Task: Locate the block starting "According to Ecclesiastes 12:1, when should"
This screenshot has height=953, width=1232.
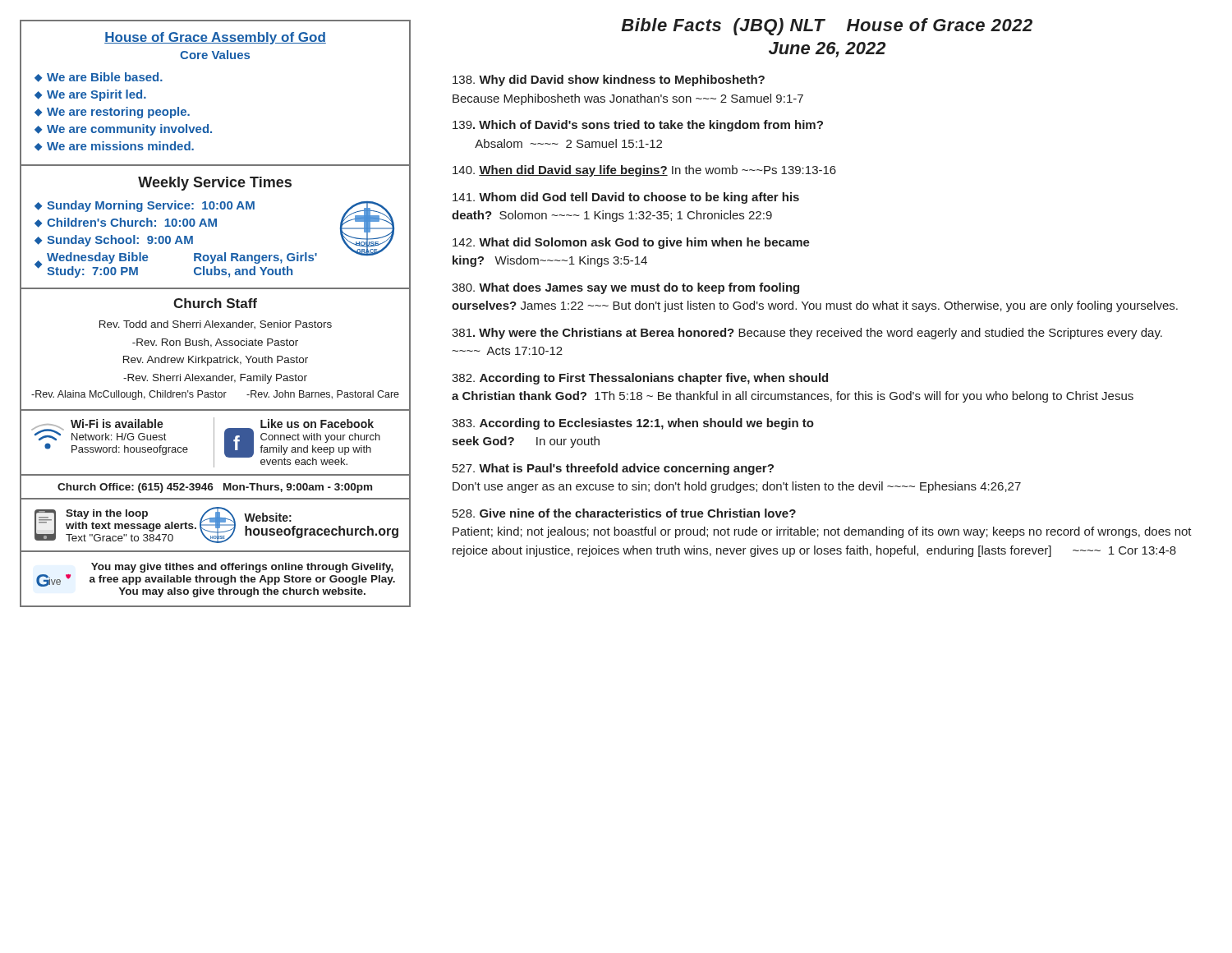Action: click(x=633, y=424)
